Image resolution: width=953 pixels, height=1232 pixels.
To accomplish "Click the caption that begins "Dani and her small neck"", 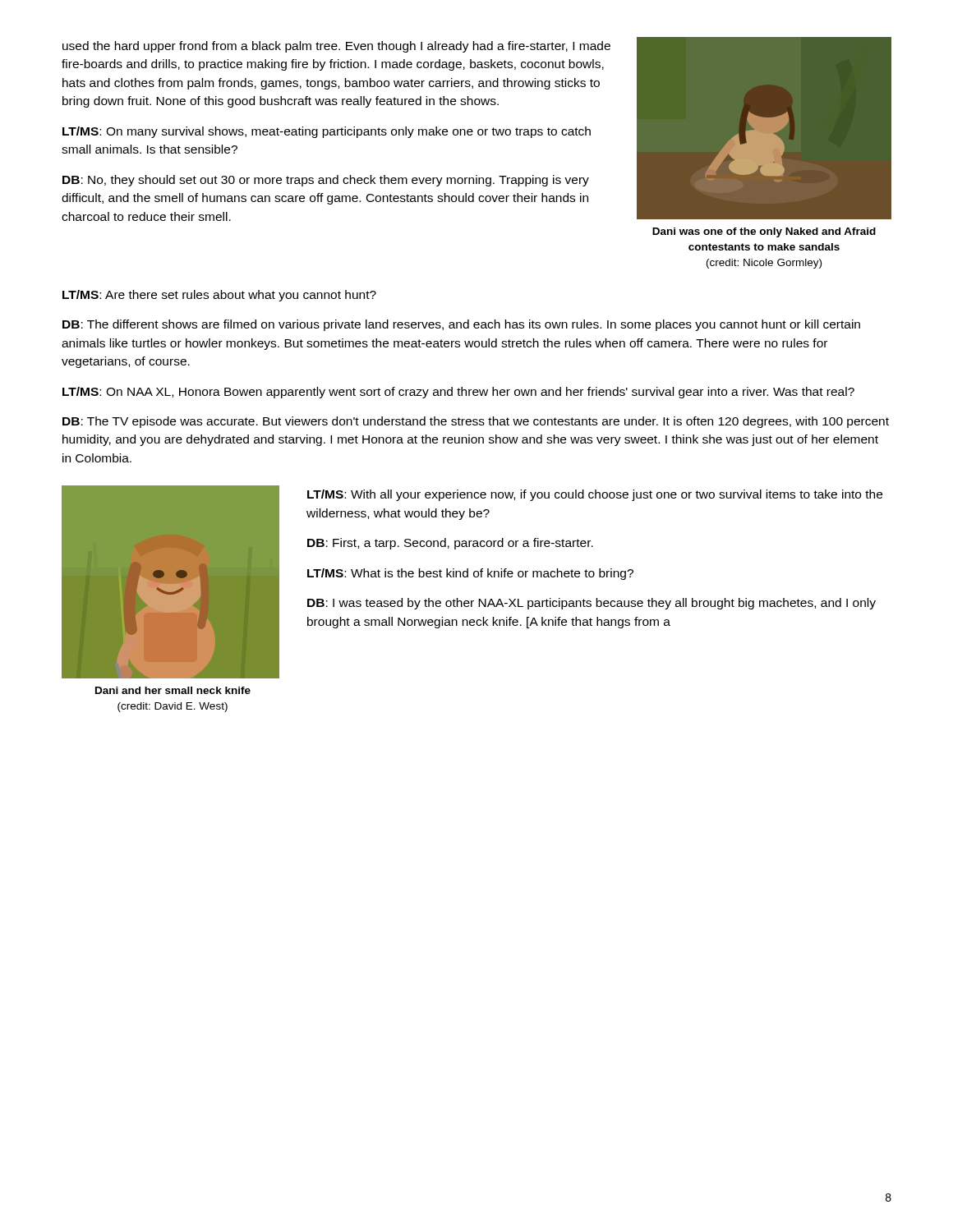I will (x=173, y=698).
